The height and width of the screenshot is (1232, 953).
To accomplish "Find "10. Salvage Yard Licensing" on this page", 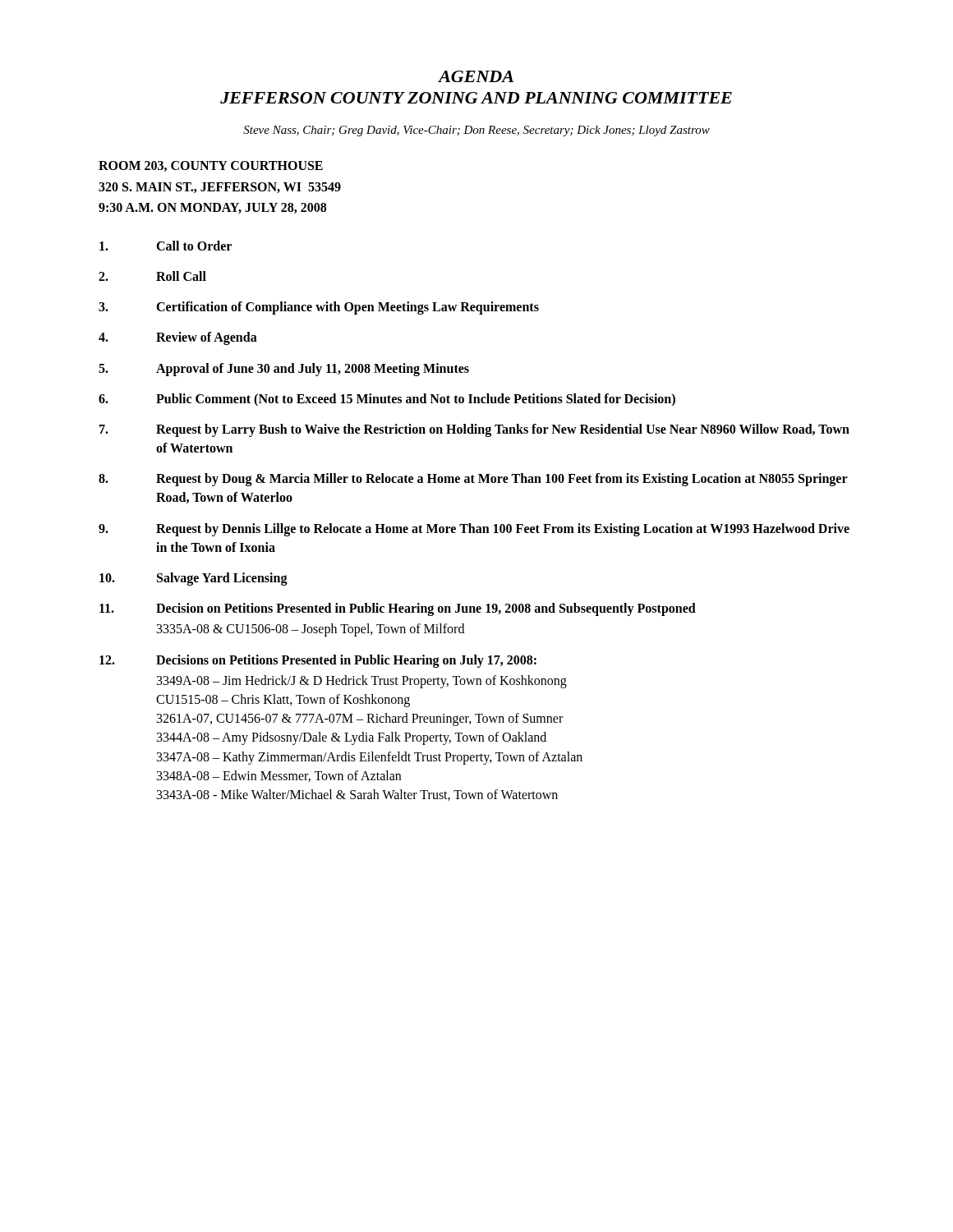I will 193,579.
